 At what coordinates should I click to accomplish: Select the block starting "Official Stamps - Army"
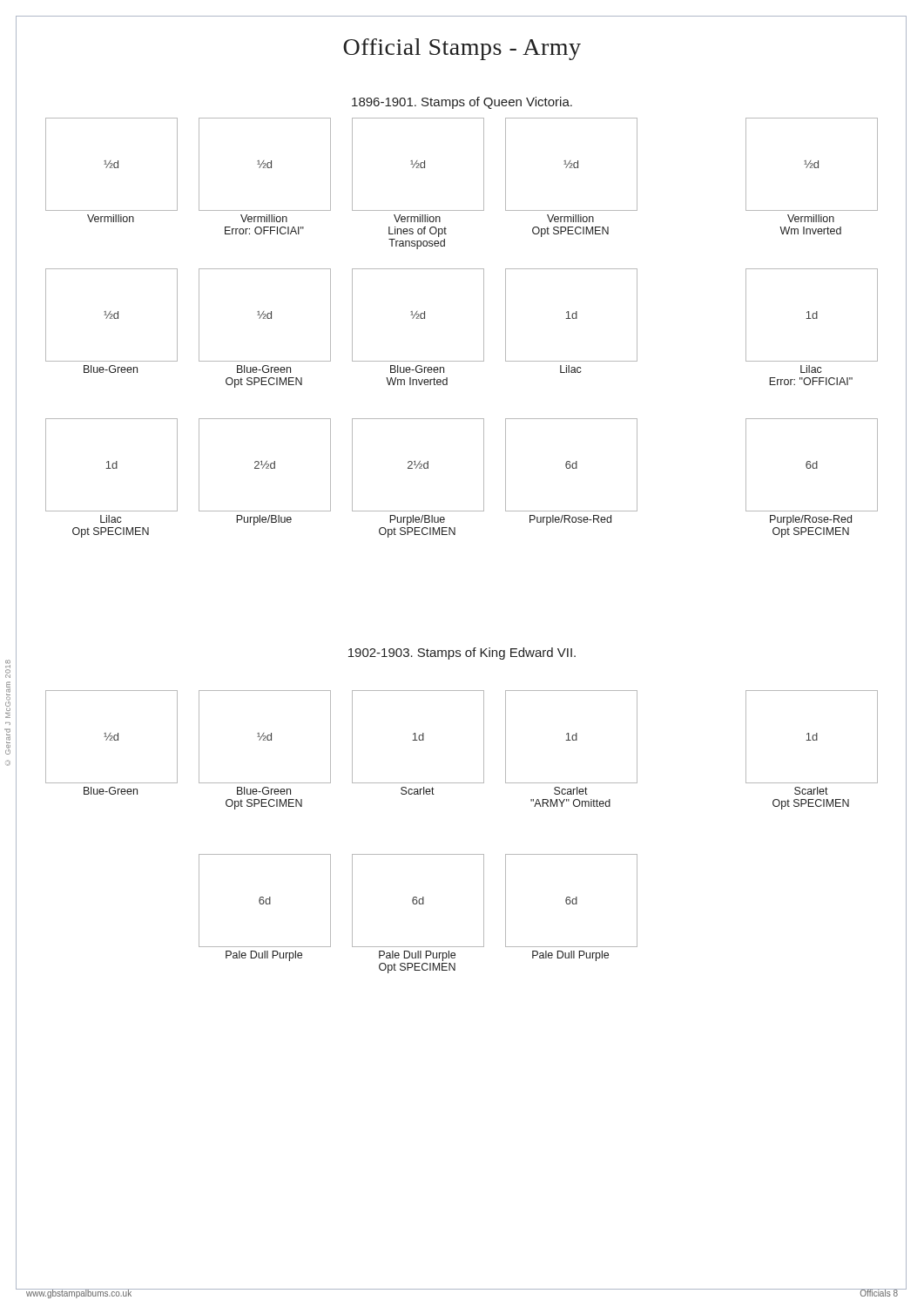[462, 47]
